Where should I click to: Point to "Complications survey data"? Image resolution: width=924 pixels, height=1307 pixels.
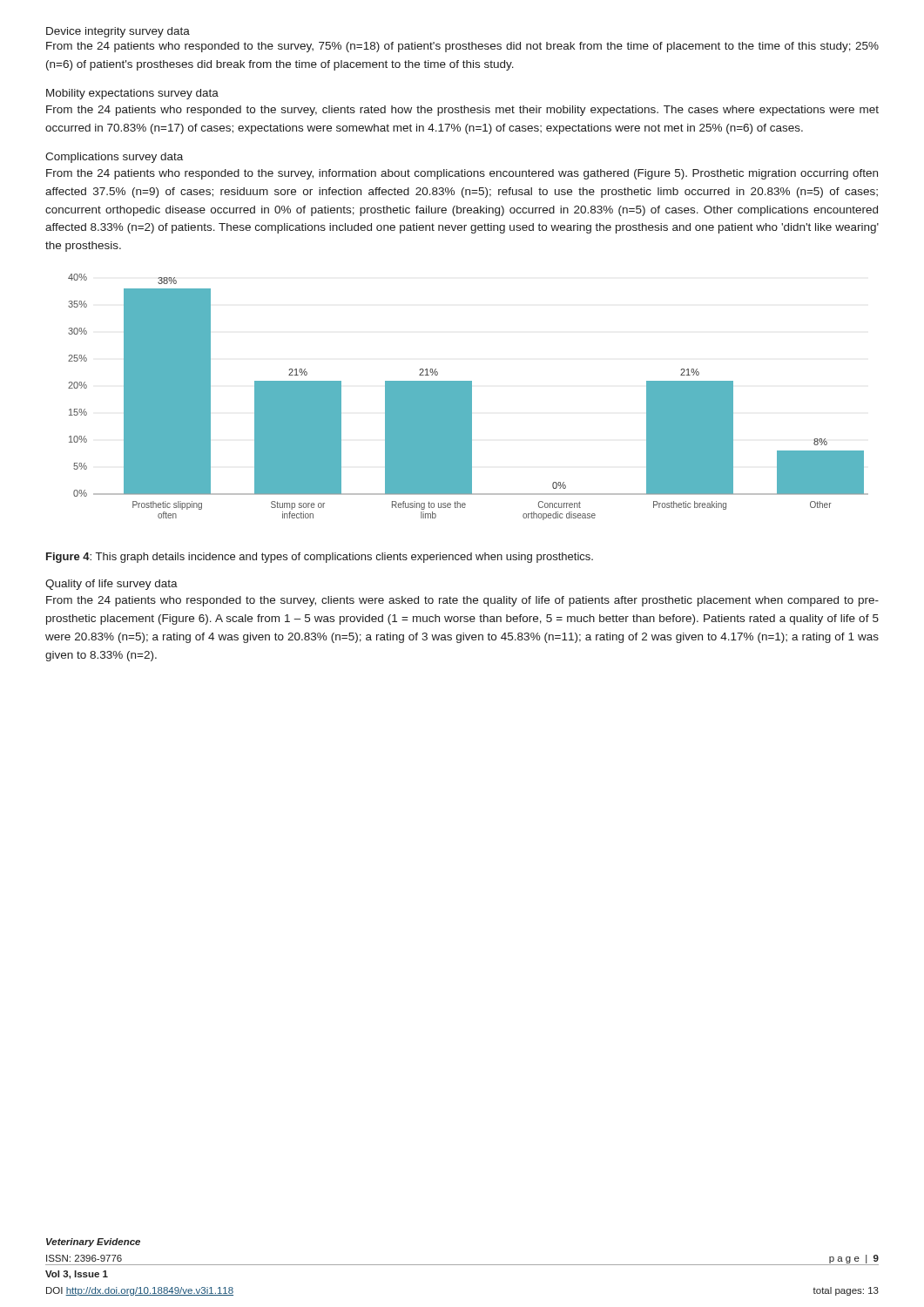(x=114, y=156)
